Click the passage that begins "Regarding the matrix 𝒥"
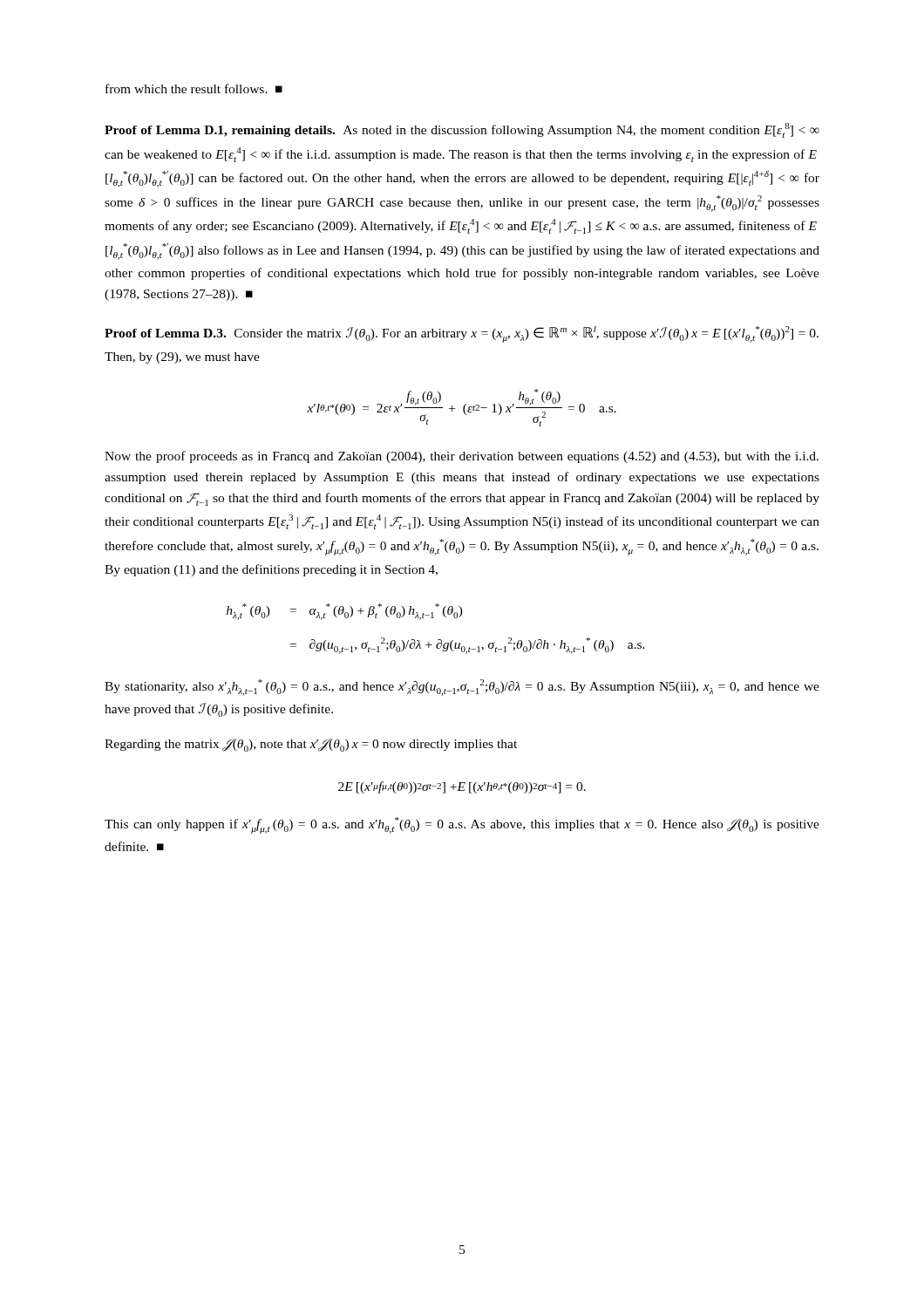 311,745
